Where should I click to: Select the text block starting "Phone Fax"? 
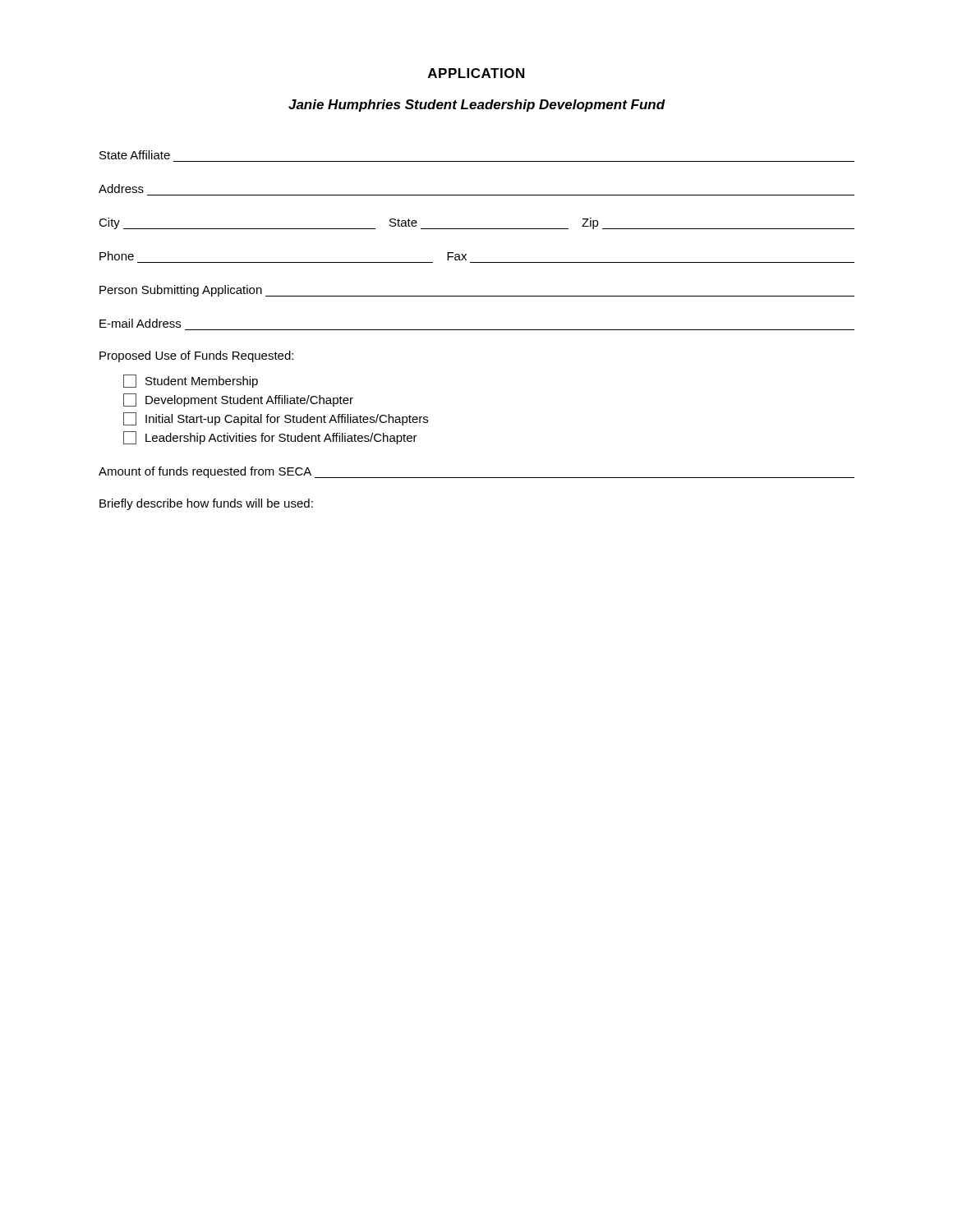click(476, 255)
